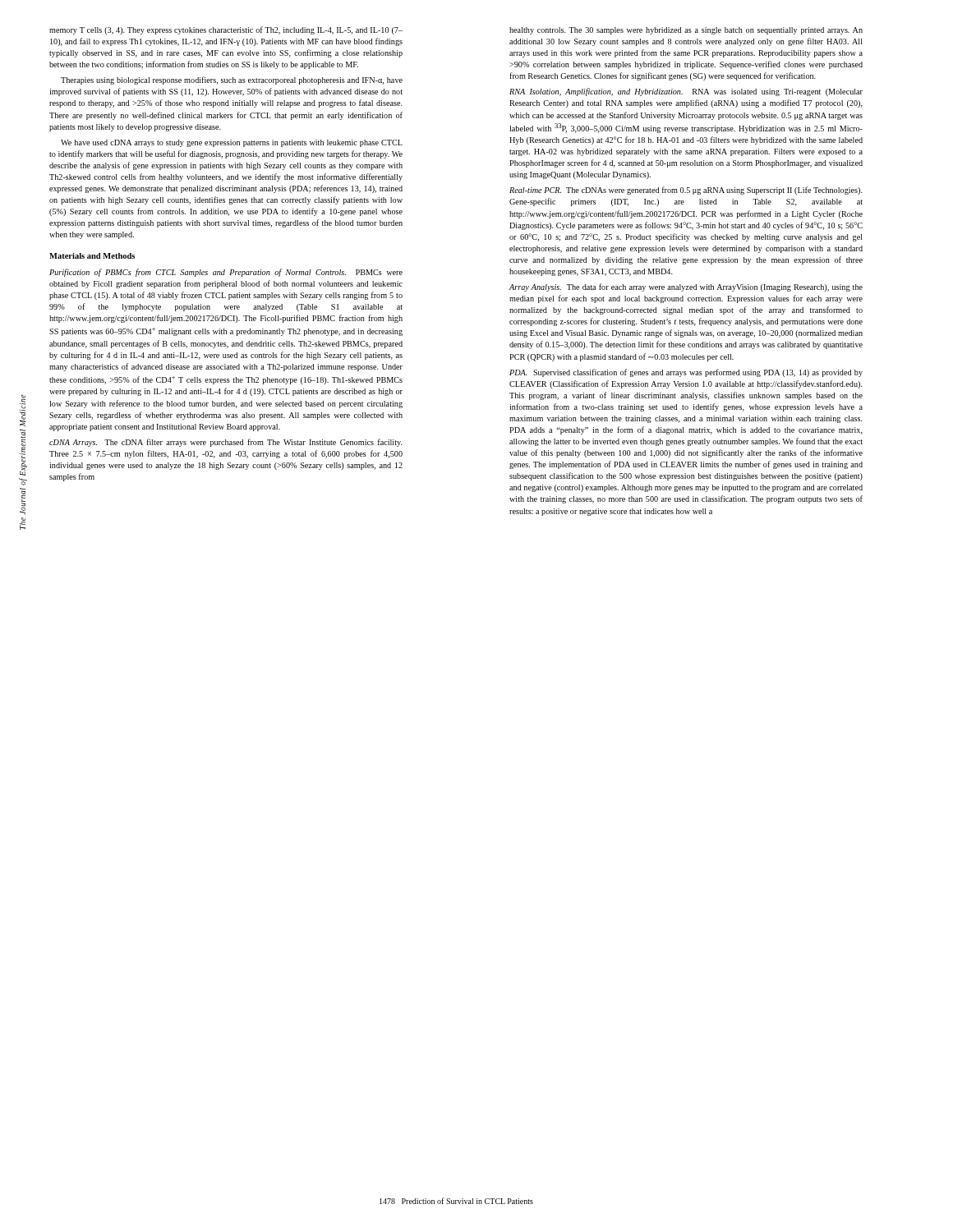Find the block on this page that starts "Therapies using biological response"
This screenshot has width=953, height=1232.
pyautogui.click(x=226, y=104)
